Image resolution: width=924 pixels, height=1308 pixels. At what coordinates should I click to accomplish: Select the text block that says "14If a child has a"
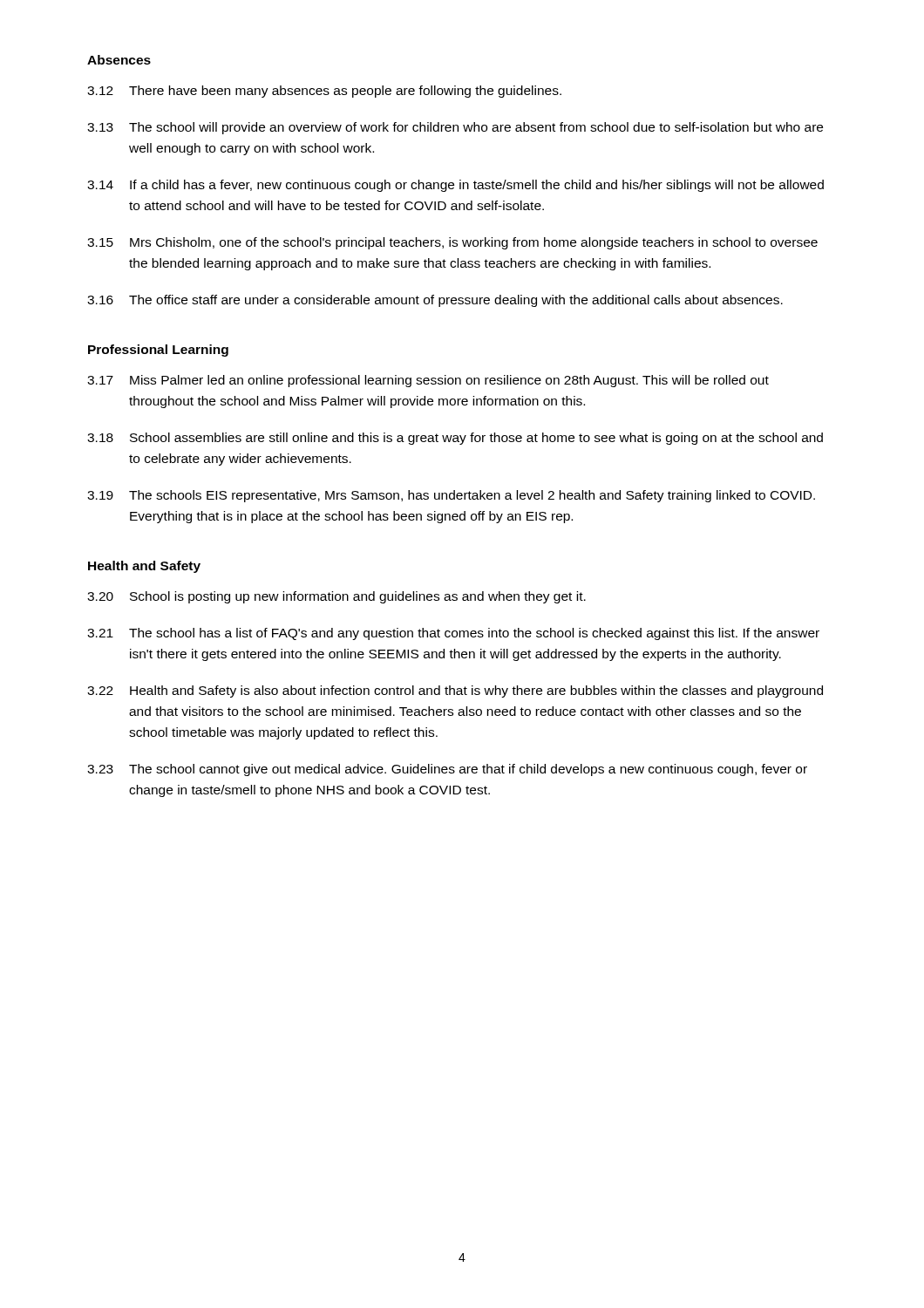point(461,195)
